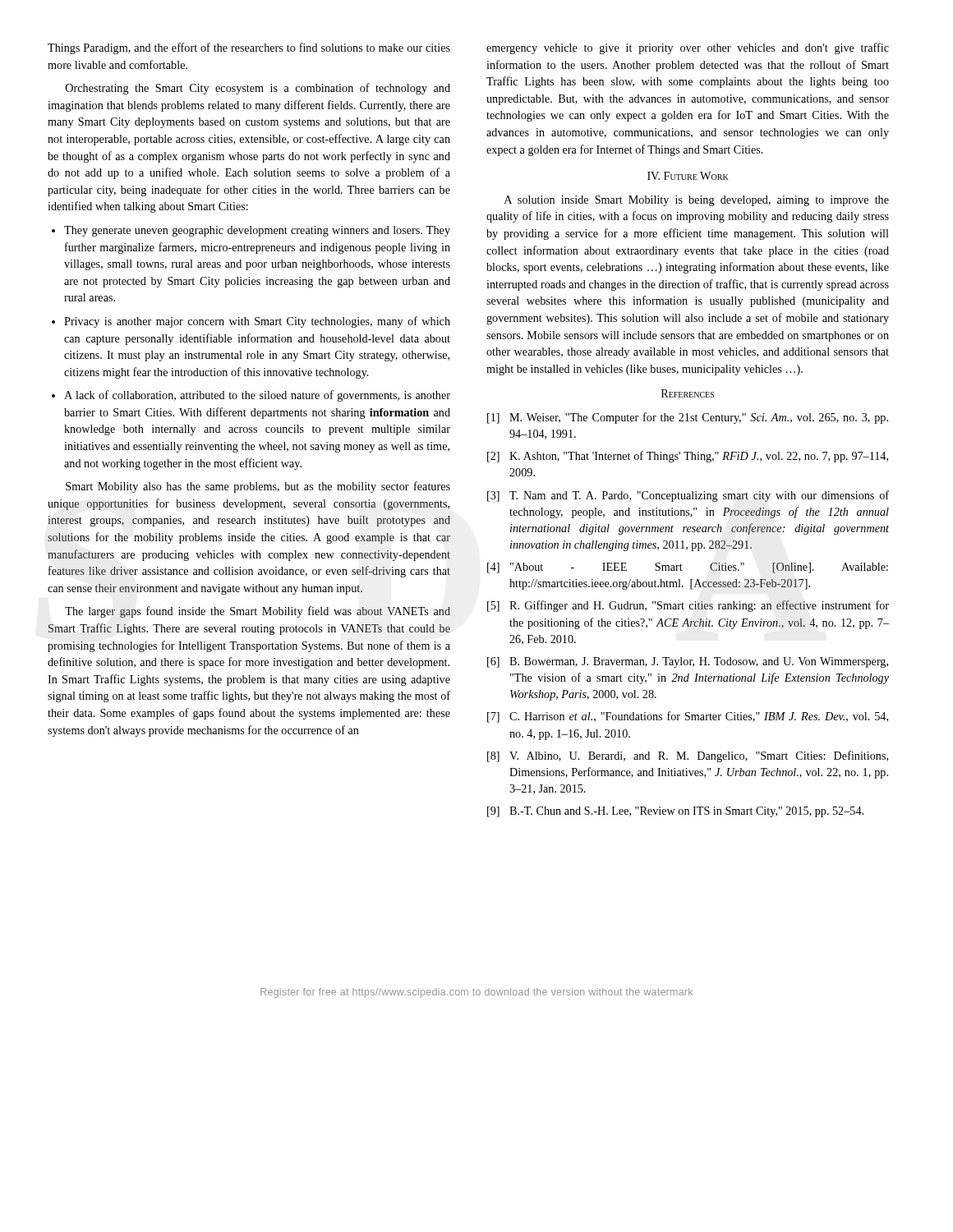Click on the text block starting "[2] K. Ashton,"
This screenshot has width=953, height=1232.
pos(688,464)
